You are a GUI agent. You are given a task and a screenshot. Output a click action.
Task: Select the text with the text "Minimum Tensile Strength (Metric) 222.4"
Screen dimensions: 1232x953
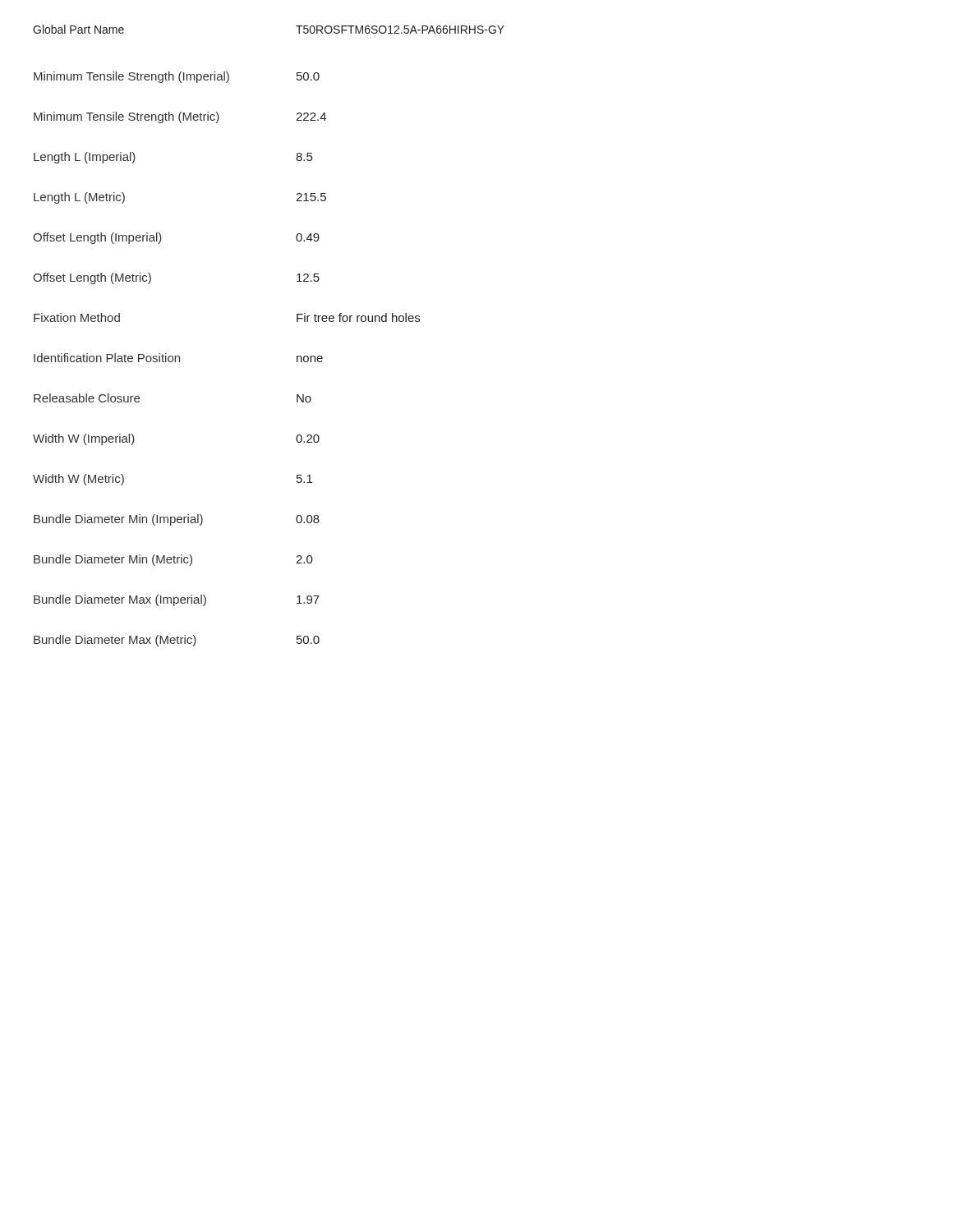[x=180, y=116]
